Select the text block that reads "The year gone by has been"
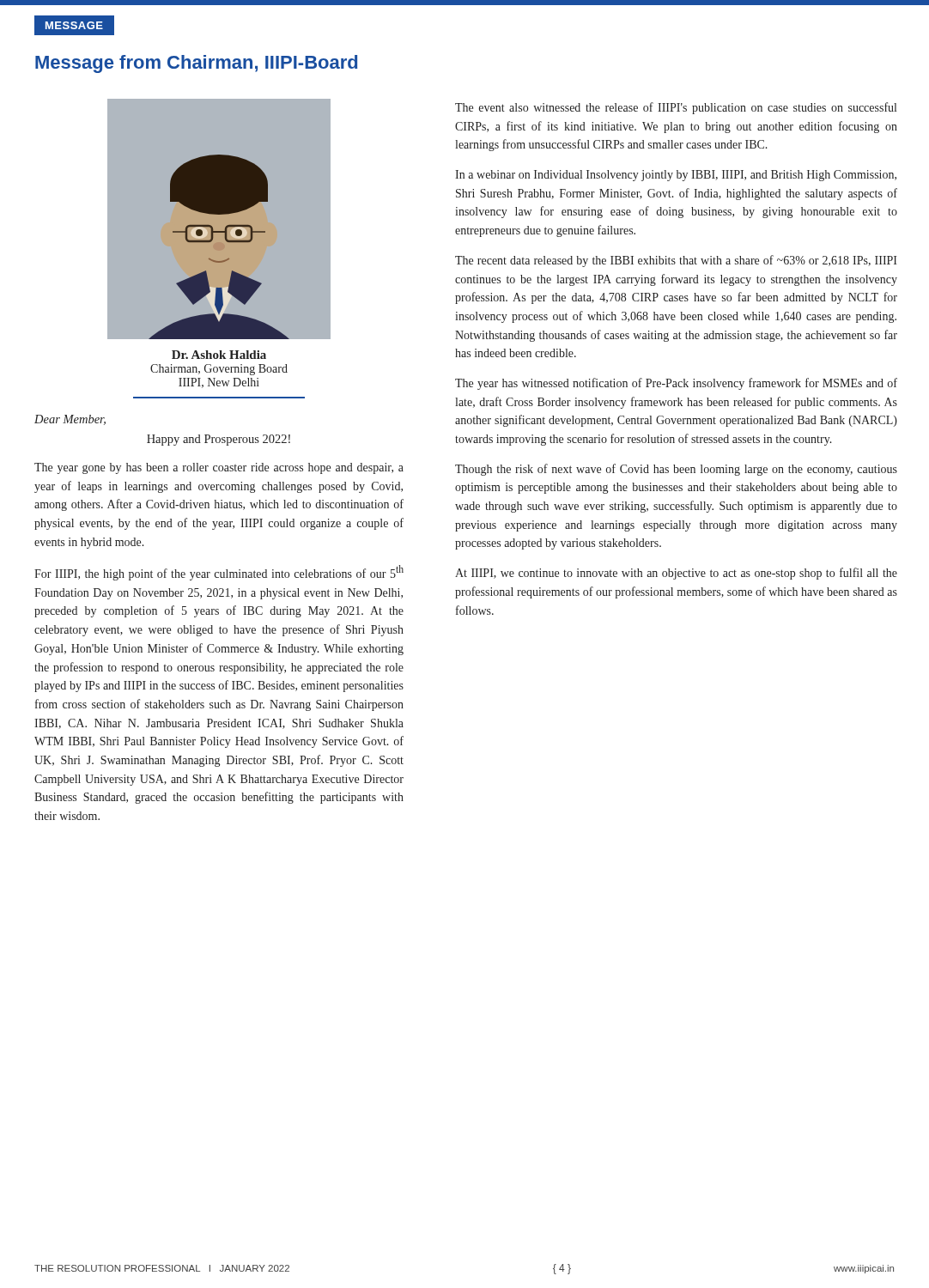929x1288 pixels. [219, 505]
